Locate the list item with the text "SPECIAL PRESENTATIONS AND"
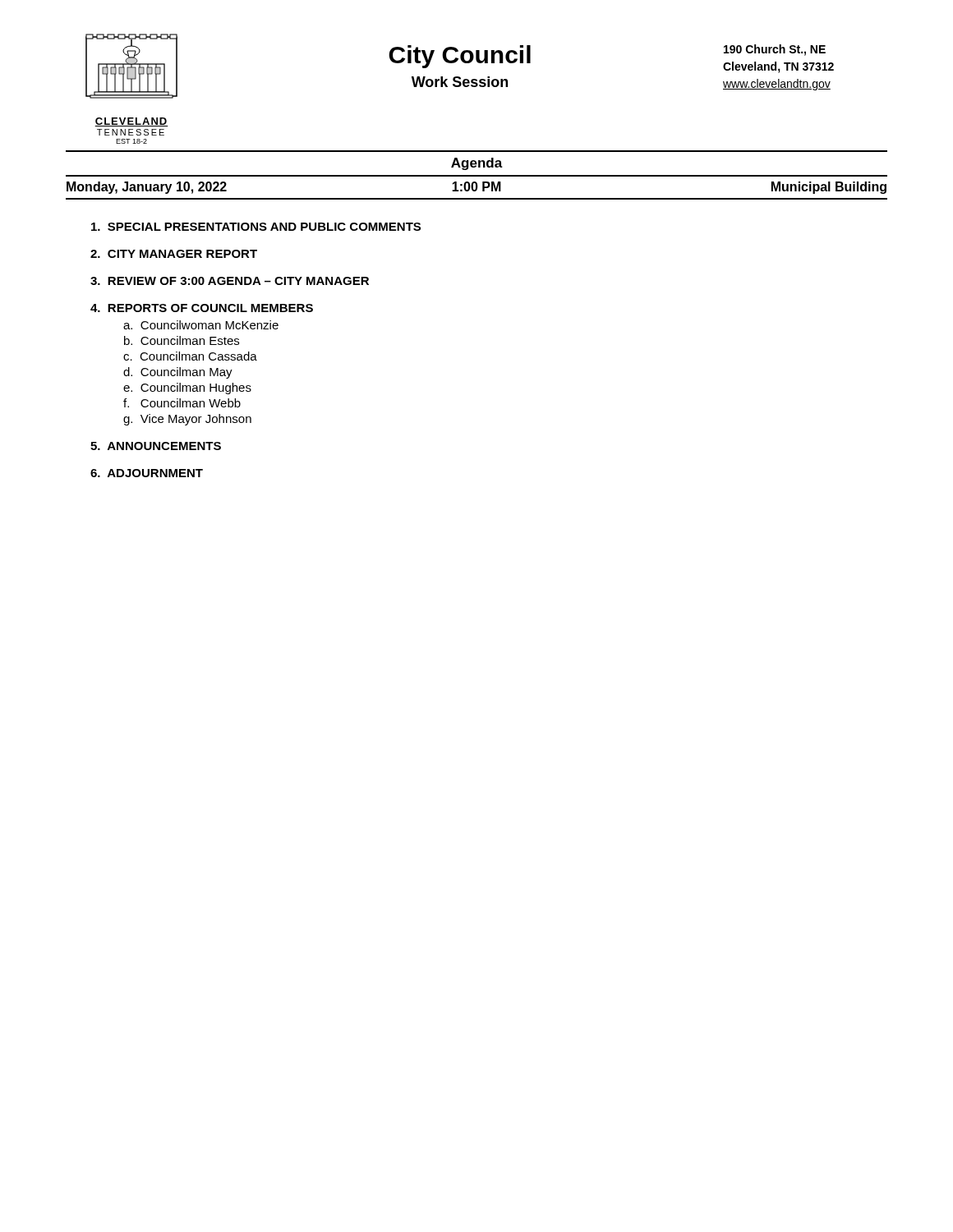This screenshot has width=953, height=1232. point(256,226)
